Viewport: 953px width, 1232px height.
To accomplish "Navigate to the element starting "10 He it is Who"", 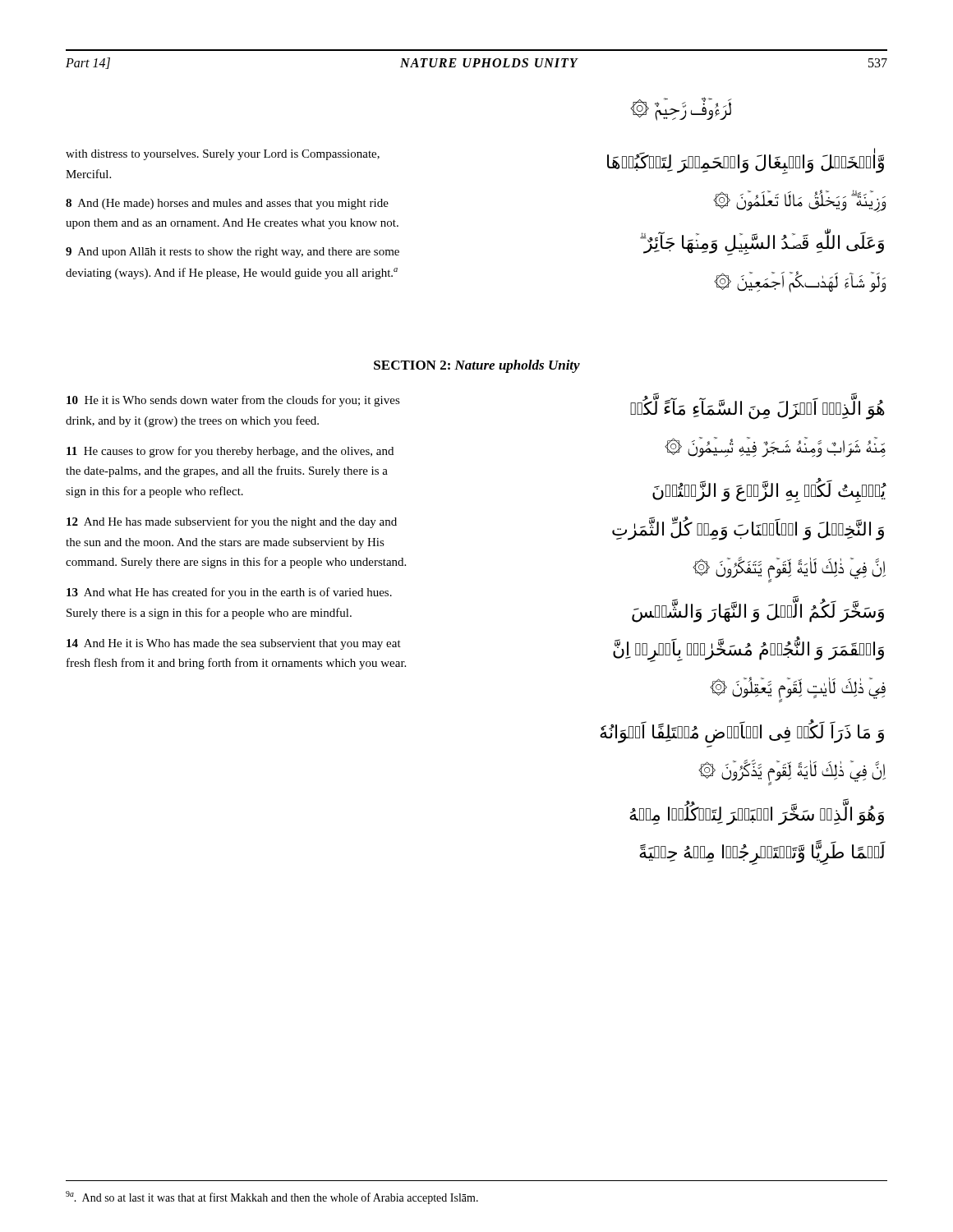I will click(233, 410).
